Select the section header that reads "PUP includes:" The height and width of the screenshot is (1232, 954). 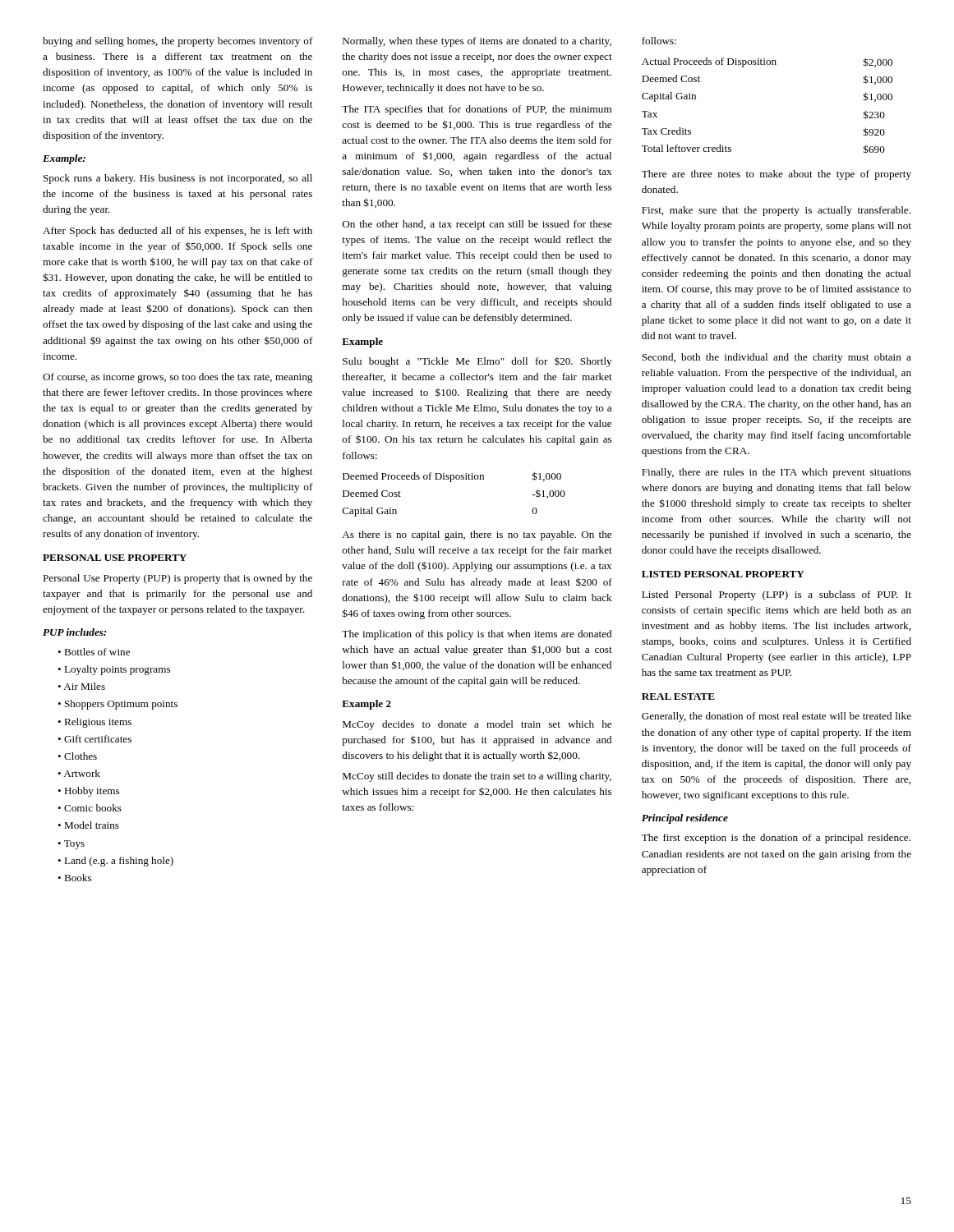[74, 632]
